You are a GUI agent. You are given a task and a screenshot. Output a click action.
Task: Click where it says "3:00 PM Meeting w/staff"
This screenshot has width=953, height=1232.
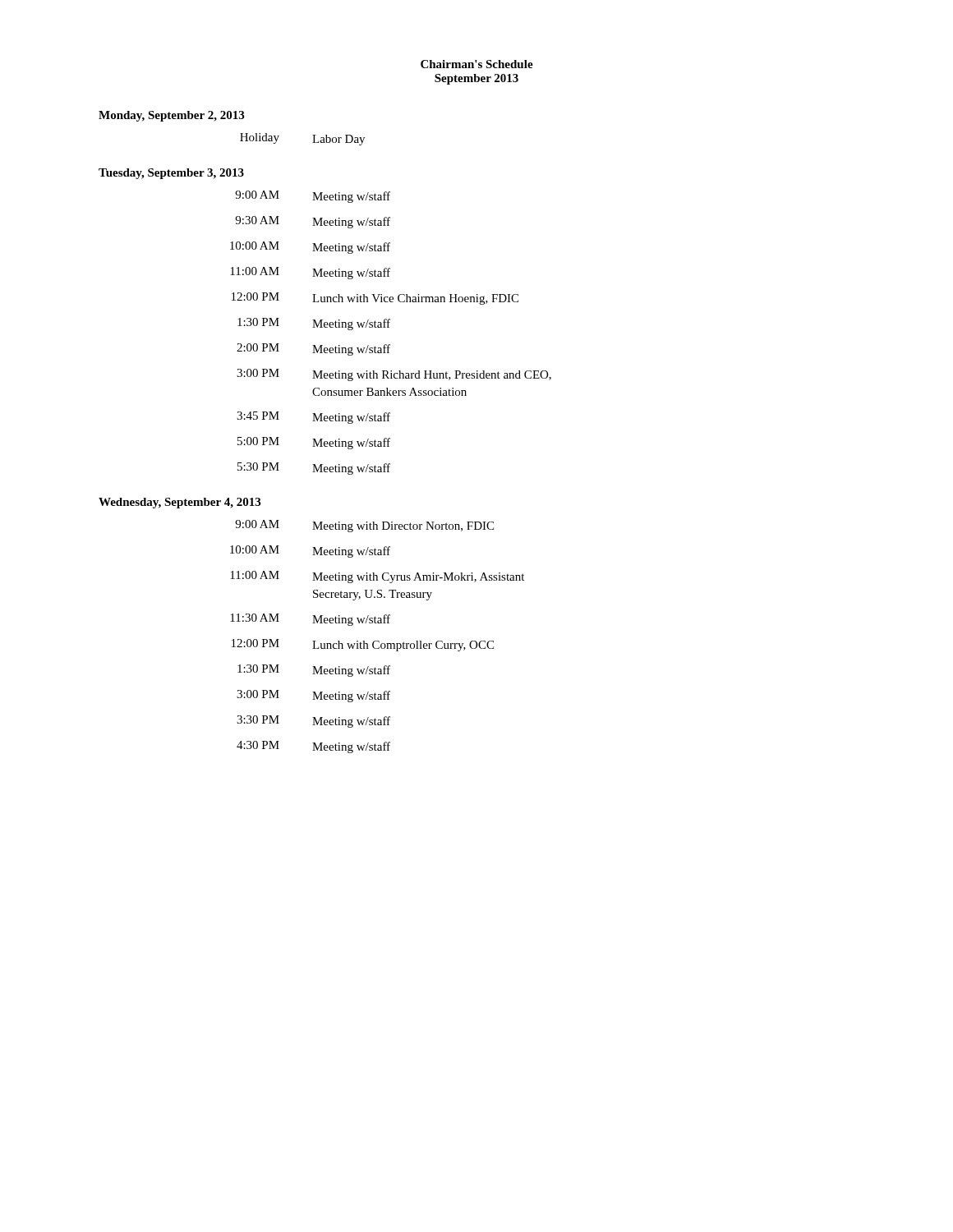(x=313, y=696)
